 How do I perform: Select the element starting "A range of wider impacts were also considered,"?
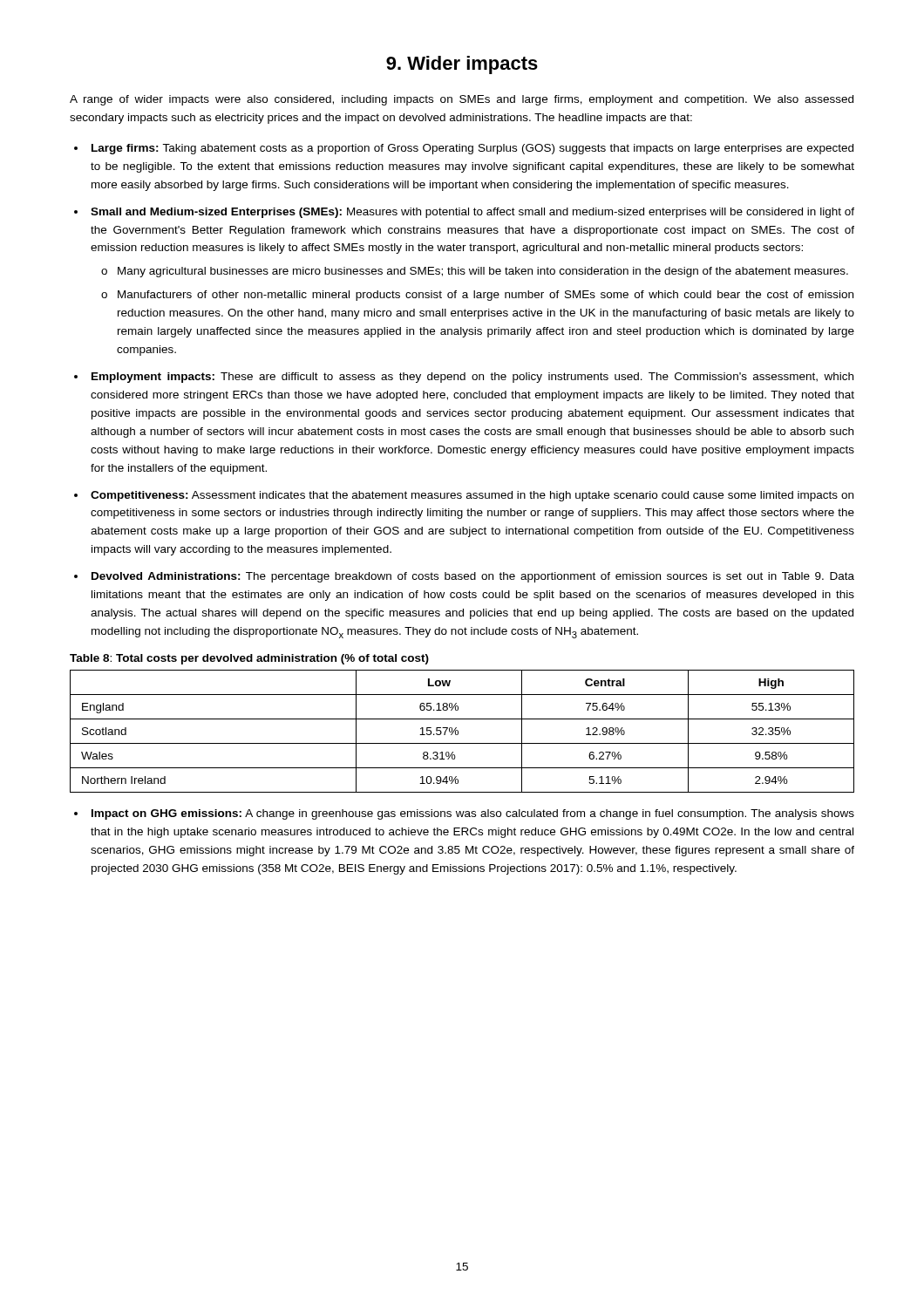(x=462, y=108)
